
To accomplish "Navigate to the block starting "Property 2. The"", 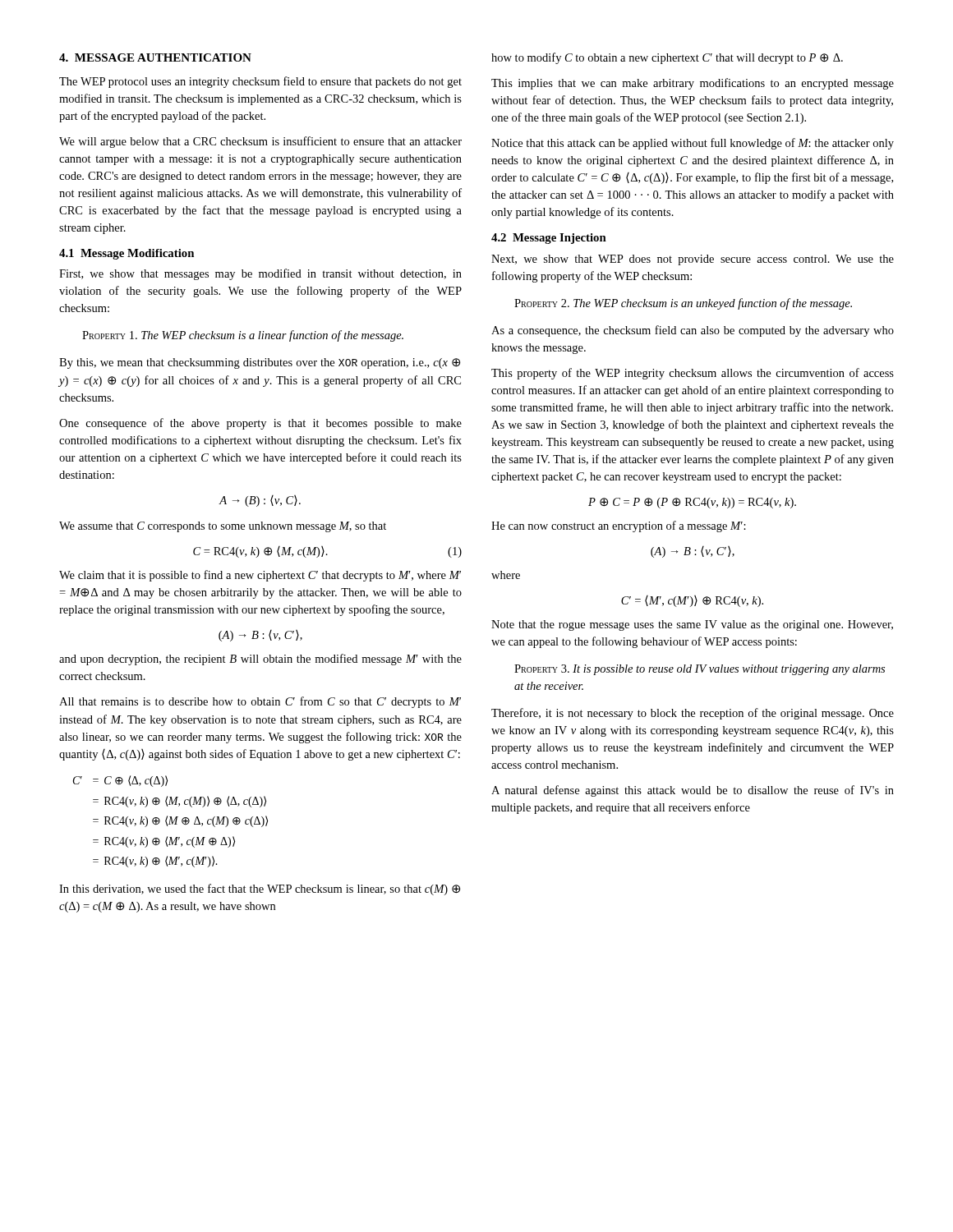I will tap(704, 303).
